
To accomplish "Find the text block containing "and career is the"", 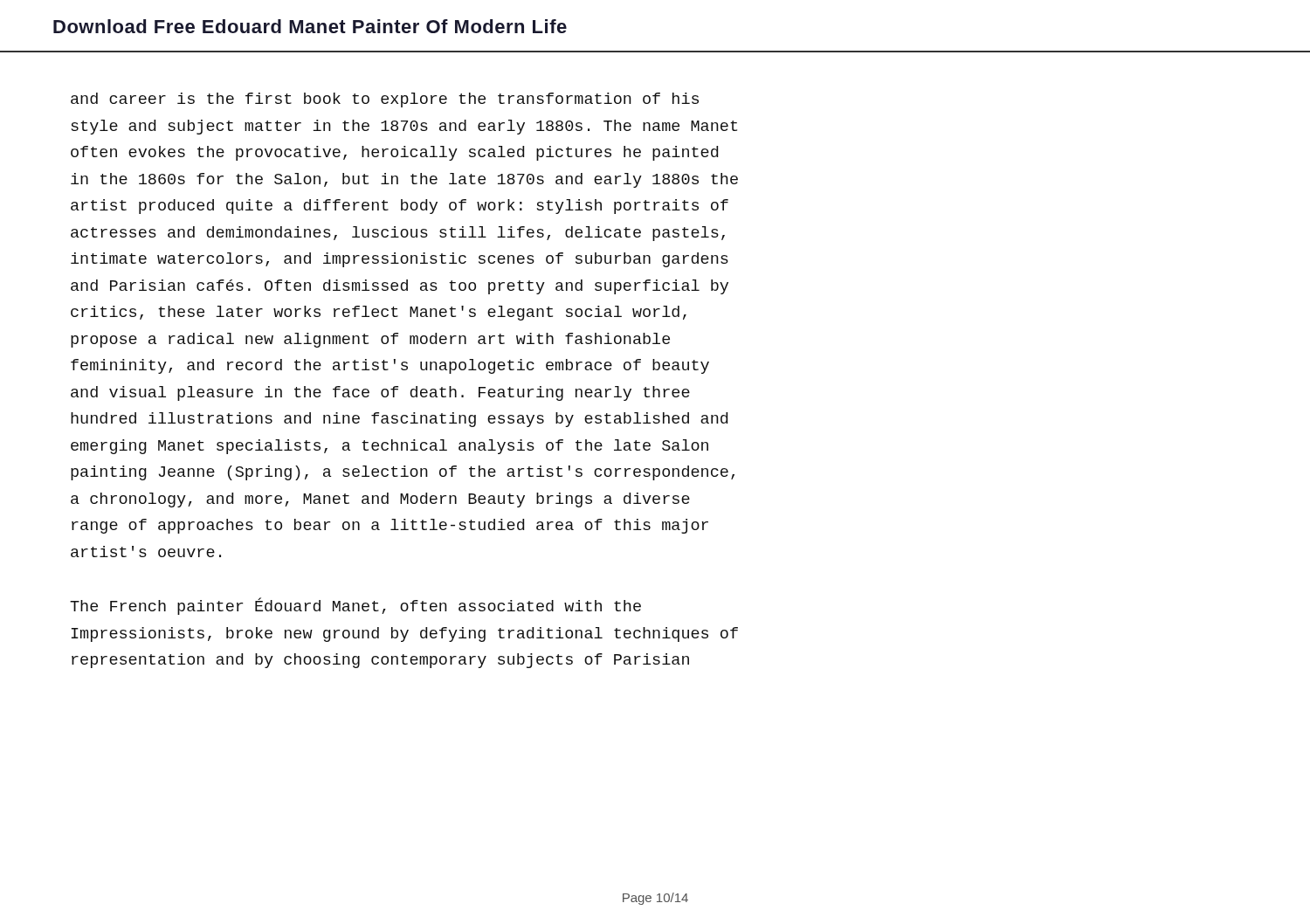I will [404, 327].
